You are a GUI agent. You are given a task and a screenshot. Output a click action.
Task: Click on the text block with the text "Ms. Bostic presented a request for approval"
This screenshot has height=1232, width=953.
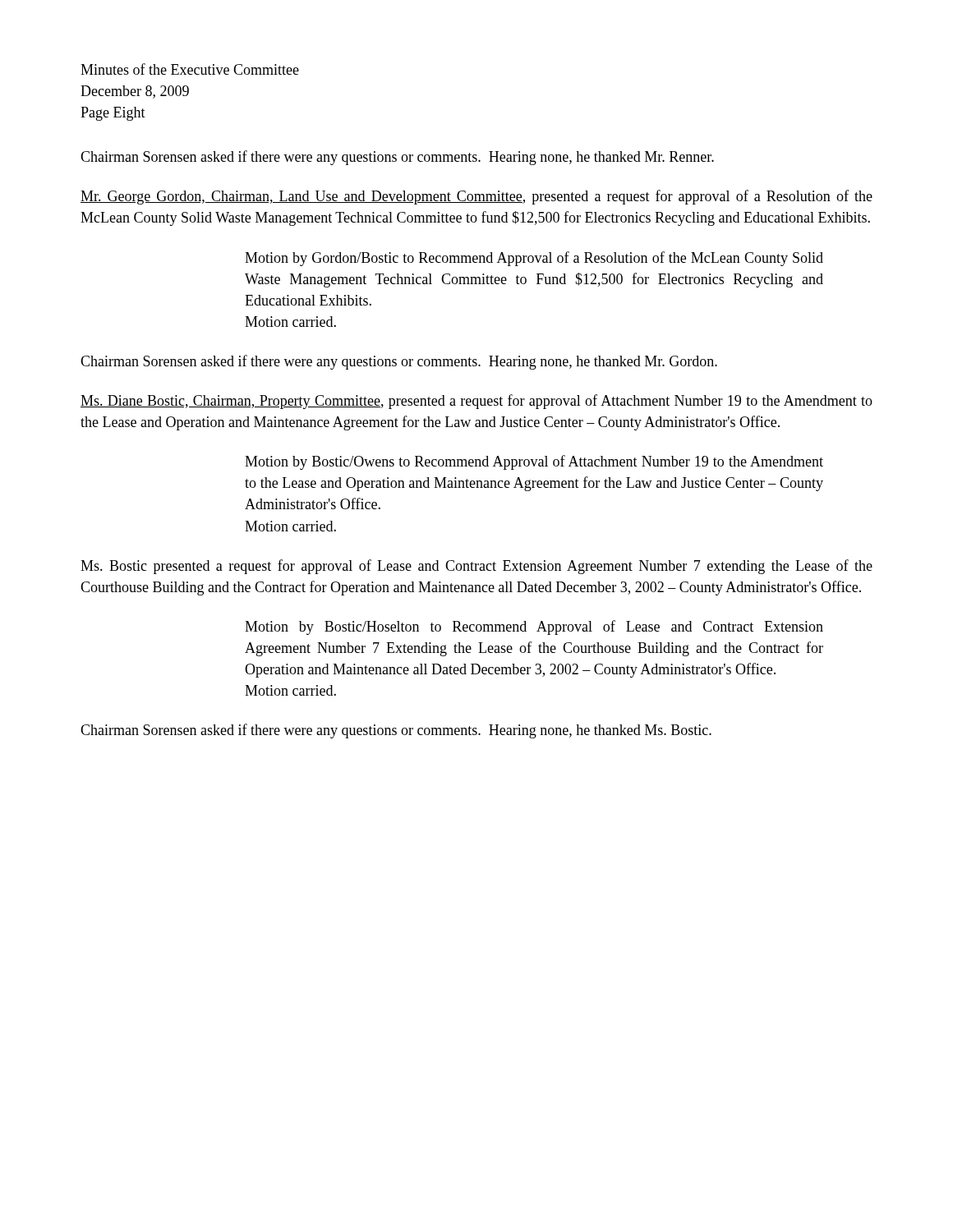476,576
